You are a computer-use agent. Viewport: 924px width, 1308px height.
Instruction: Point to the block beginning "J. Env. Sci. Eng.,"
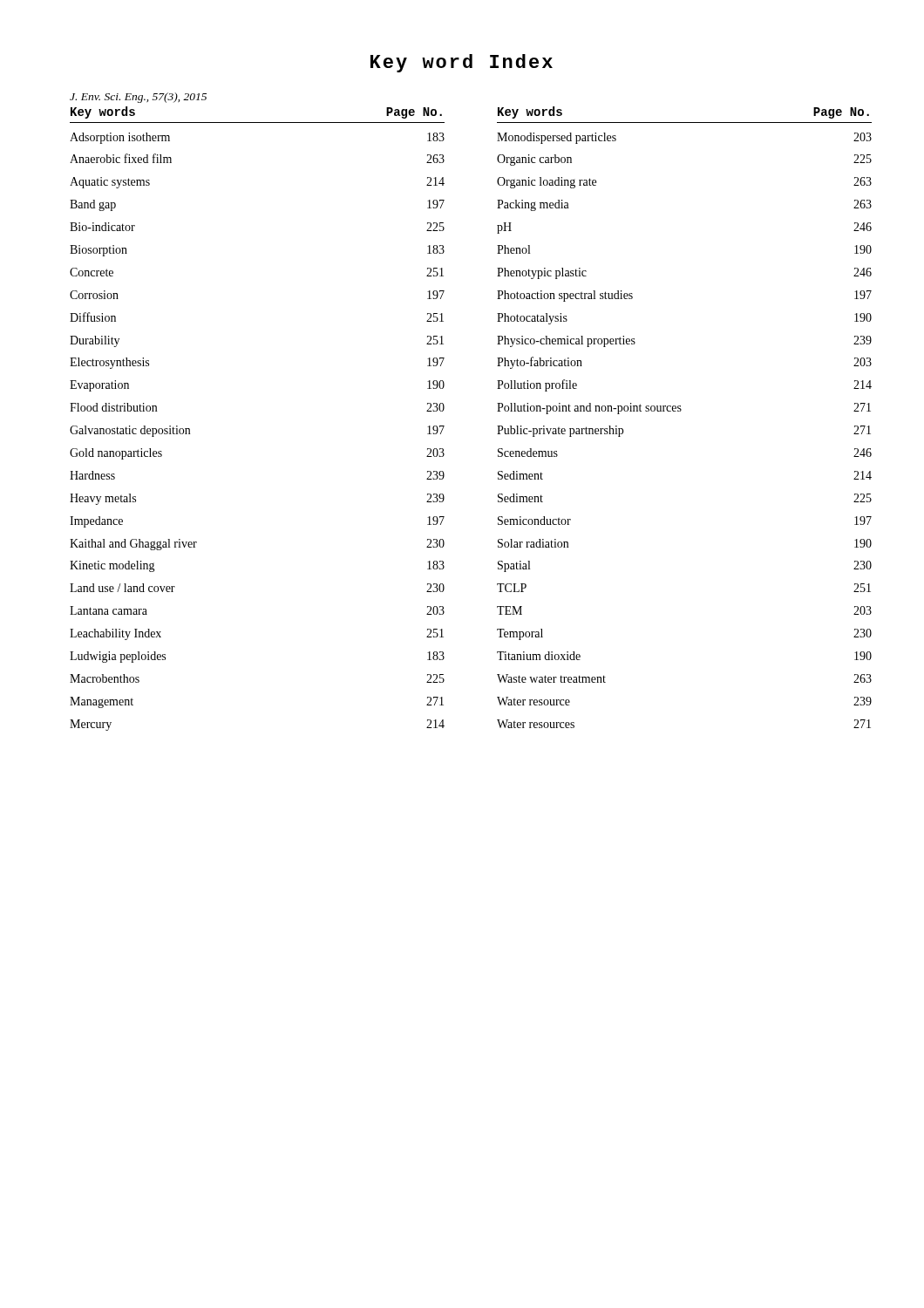point(138,96)
